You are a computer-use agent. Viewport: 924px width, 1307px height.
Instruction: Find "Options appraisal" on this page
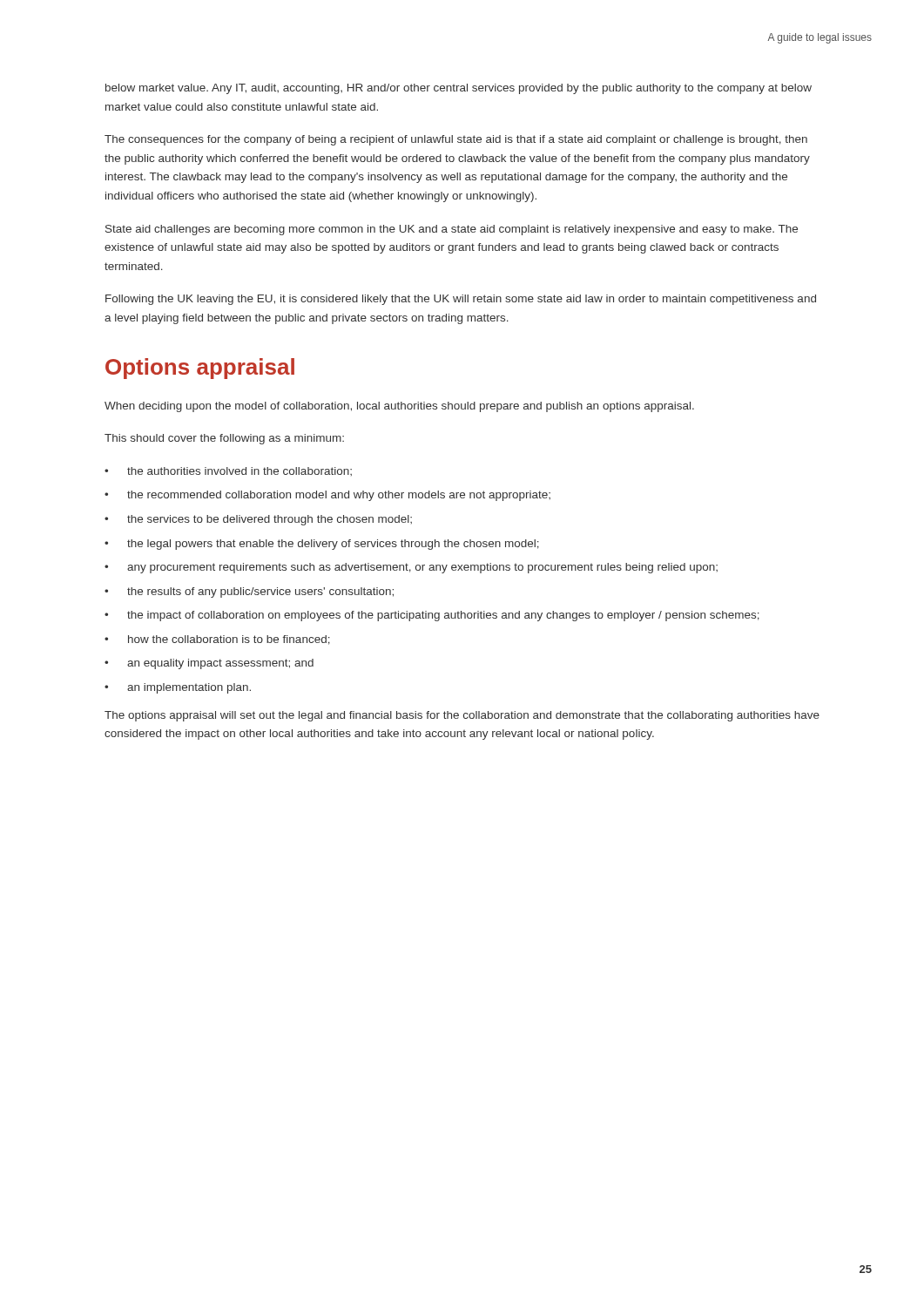pos(200,366)
